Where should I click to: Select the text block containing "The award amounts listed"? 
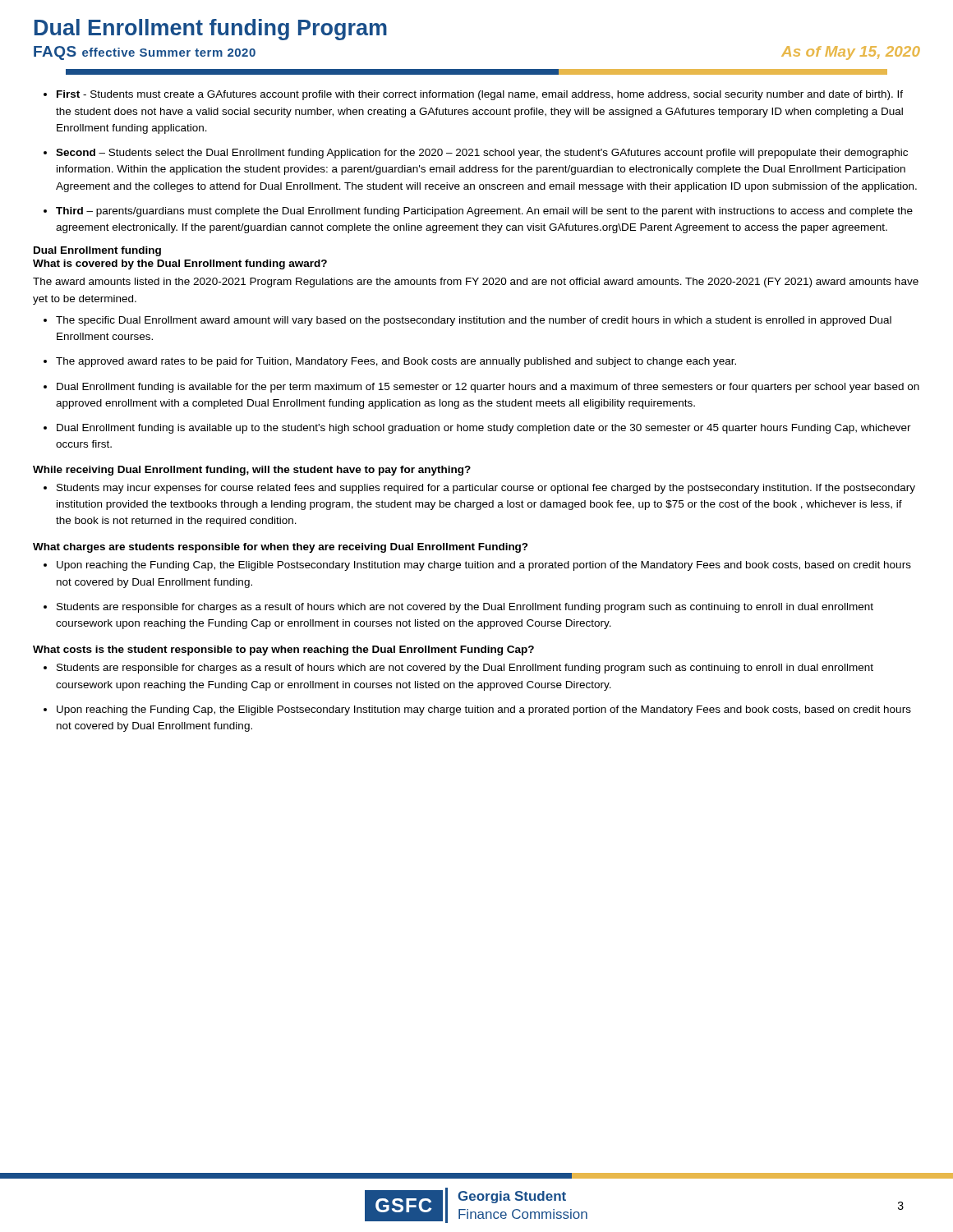pos(476,290)
